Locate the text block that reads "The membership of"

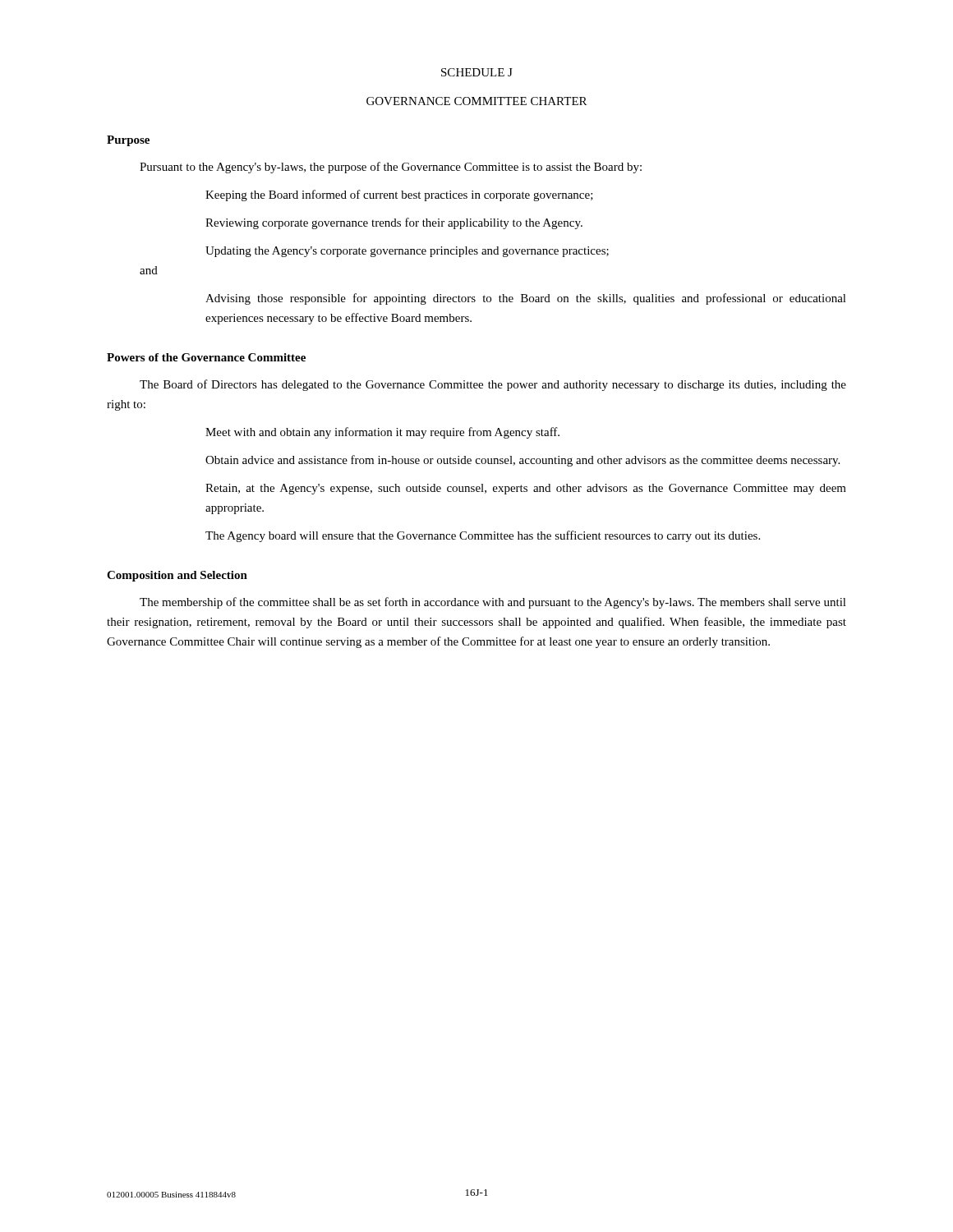[476, 622]
